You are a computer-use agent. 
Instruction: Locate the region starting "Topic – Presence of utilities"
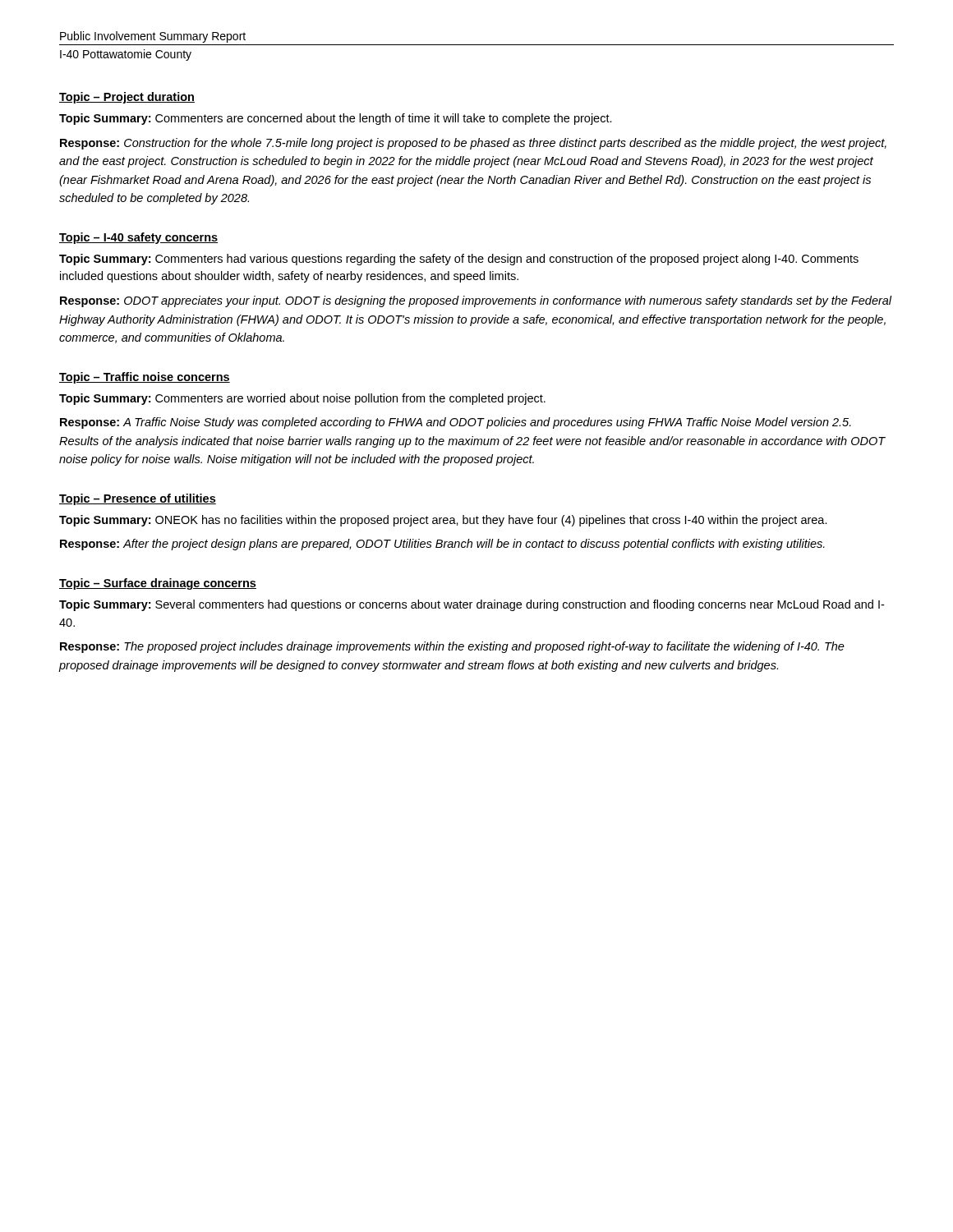tap(138, 498)
